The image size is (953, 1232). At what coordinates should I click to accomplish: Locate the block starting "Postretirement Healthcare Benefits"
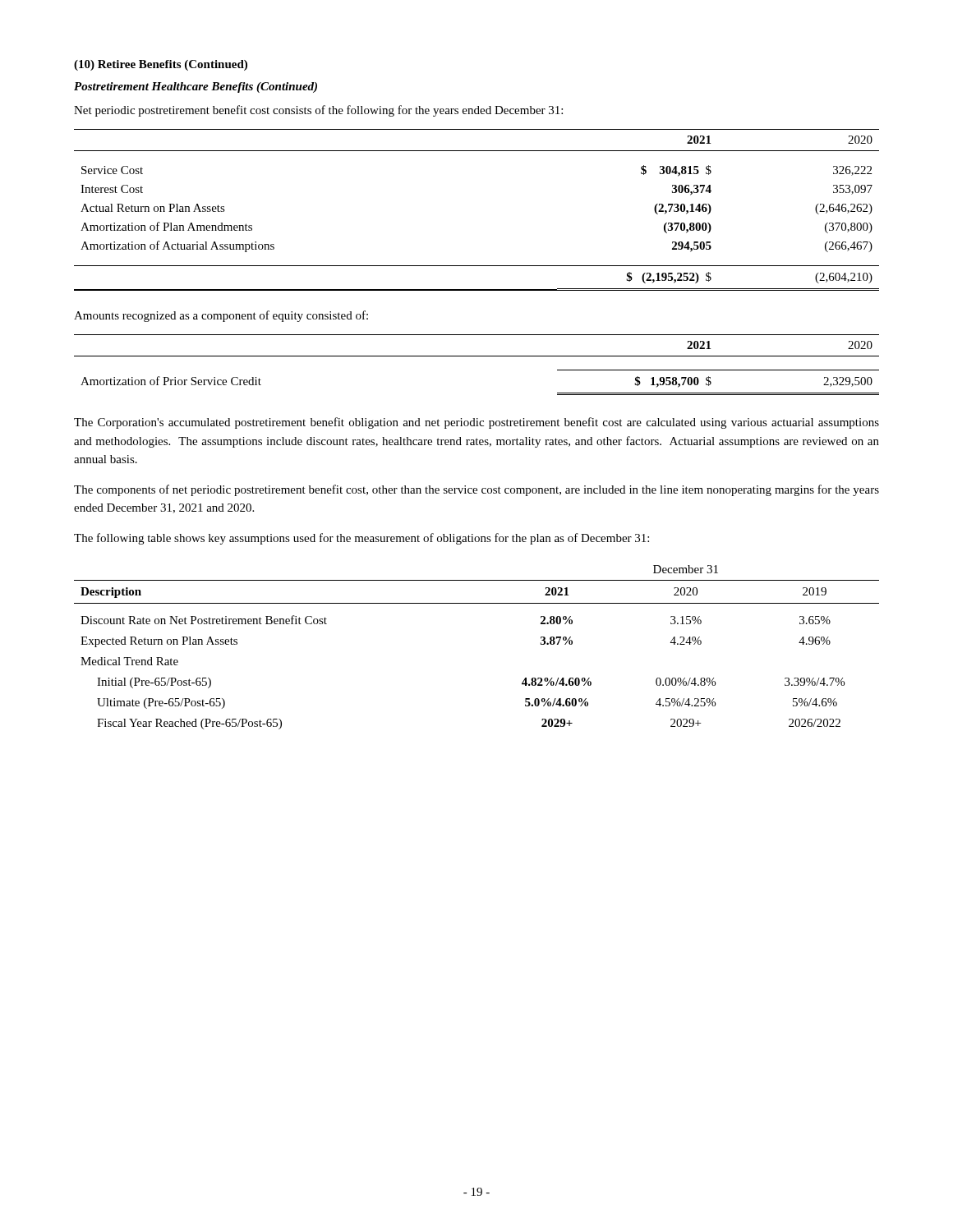(196, 86)
